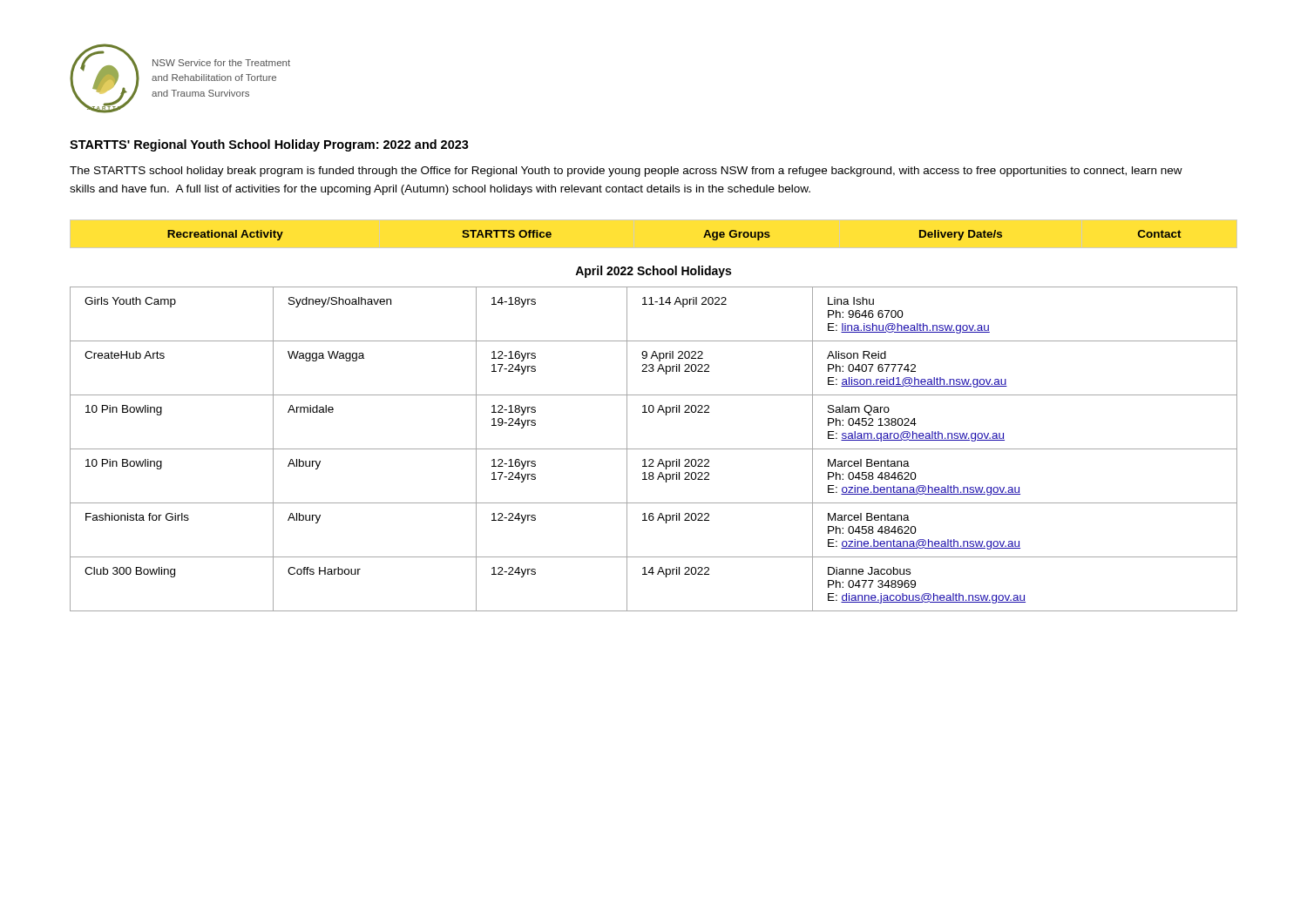Image resolution: width=1307 pixels, height=924 pixels.
Task: Click on the table containing "Recreational Activity"
Action: (x=654, y=415)
